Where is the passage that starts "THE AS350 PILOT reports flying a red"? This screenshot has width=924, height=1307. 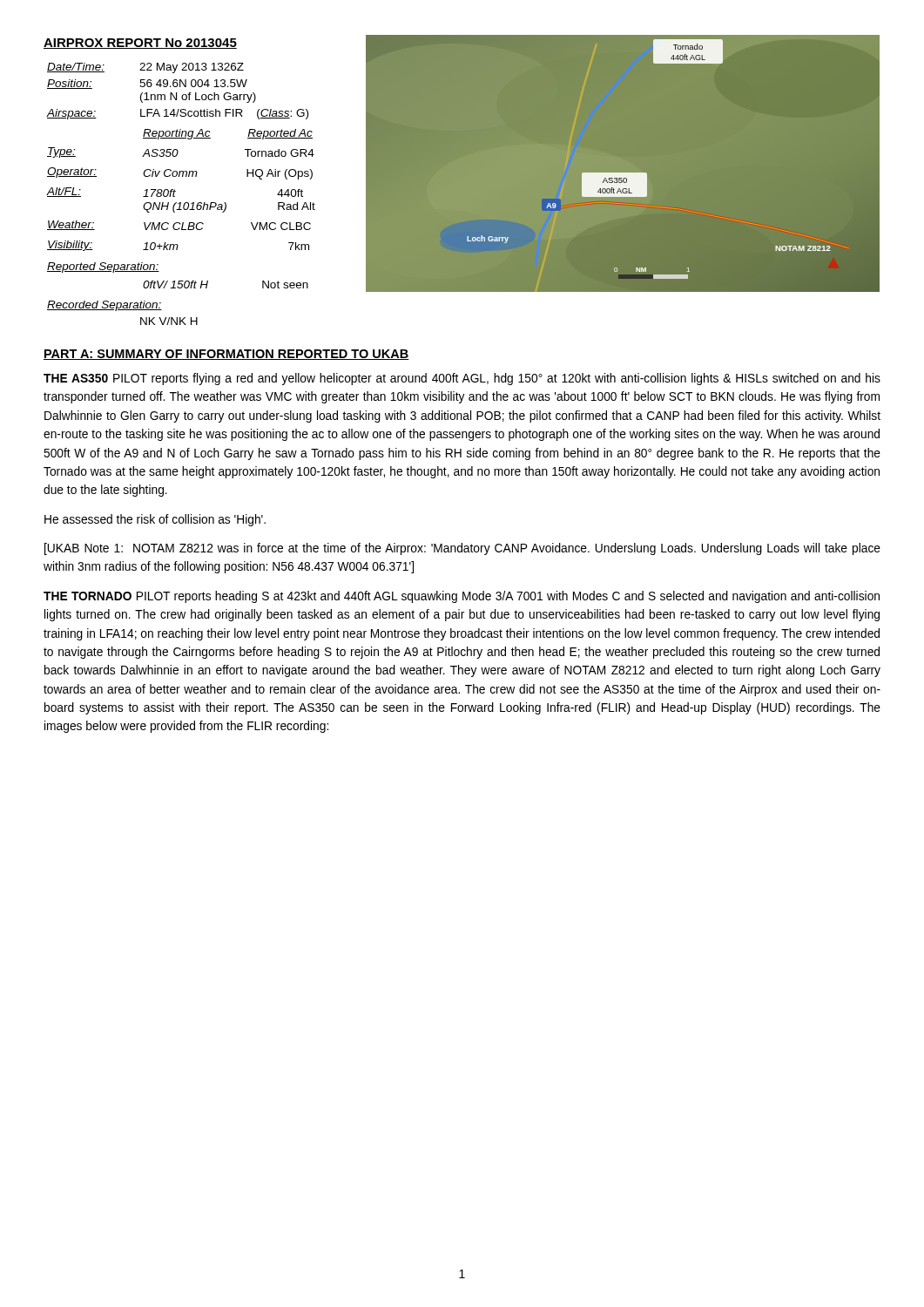462,435
